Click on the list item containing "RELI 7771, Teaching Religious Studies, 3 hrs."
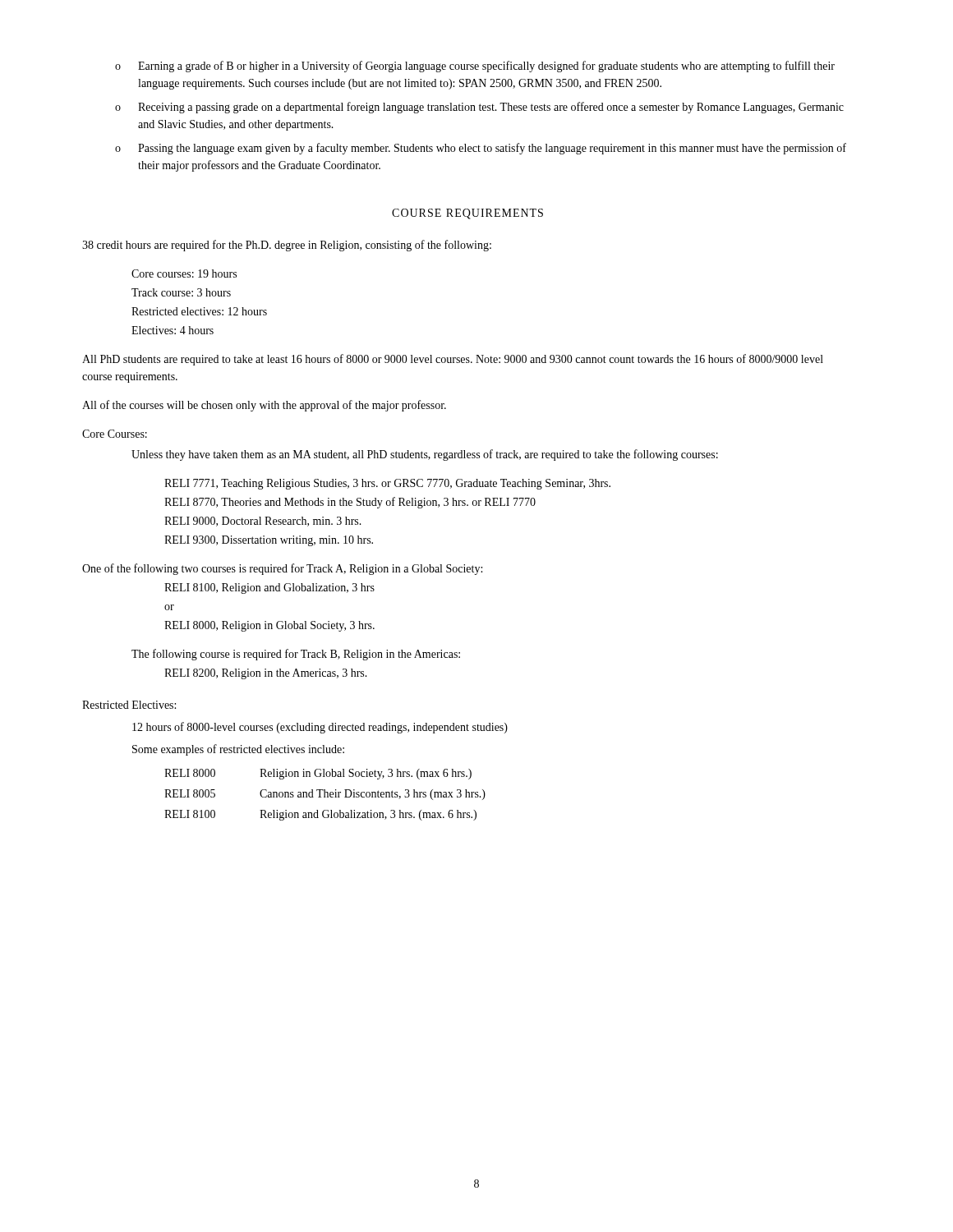 388,483
